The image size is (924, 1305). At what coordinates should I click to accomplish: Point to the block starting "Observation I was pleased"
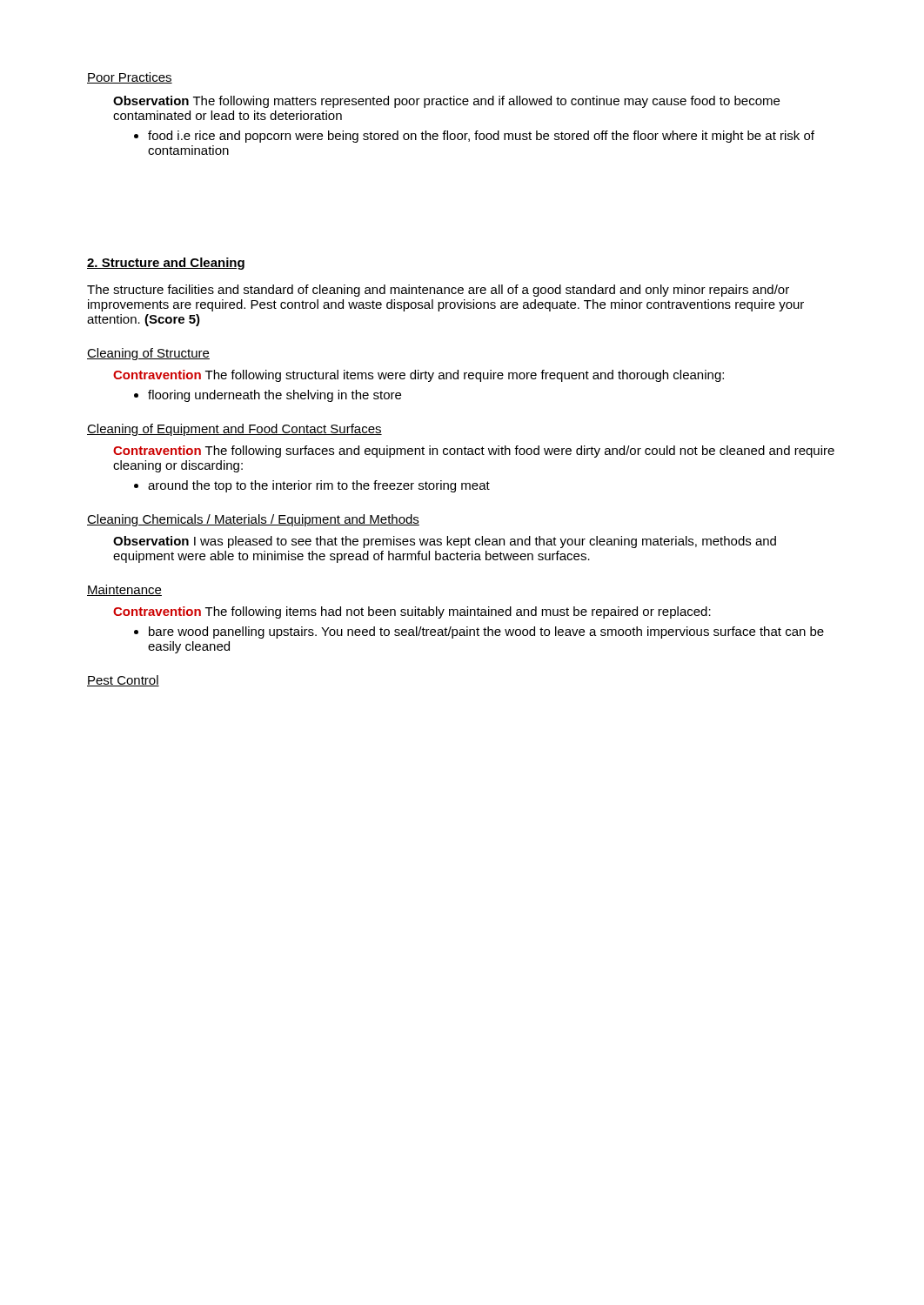pos(445,548)
